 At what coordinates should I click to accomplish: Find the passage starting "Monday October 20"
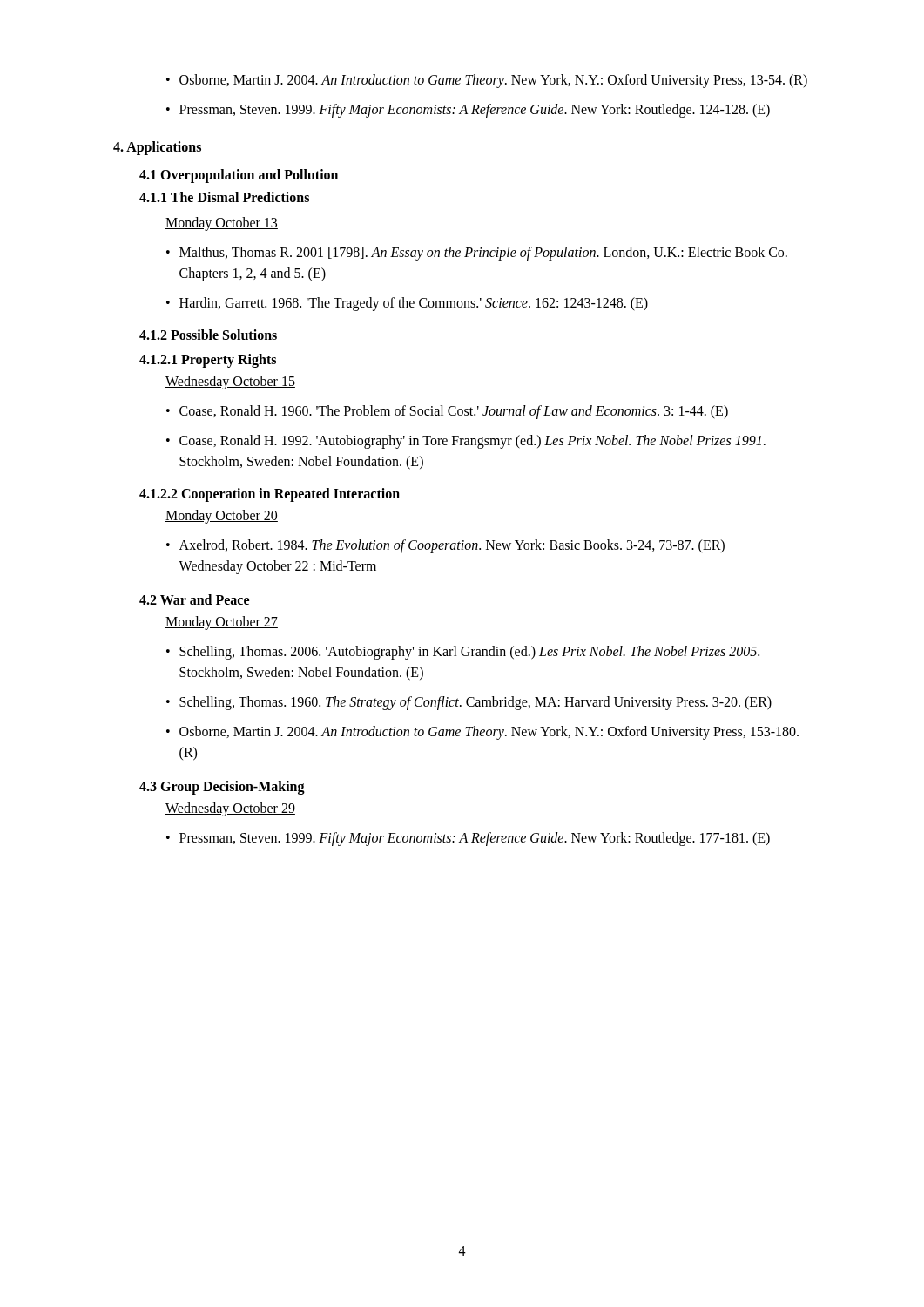tap(222, 515)
